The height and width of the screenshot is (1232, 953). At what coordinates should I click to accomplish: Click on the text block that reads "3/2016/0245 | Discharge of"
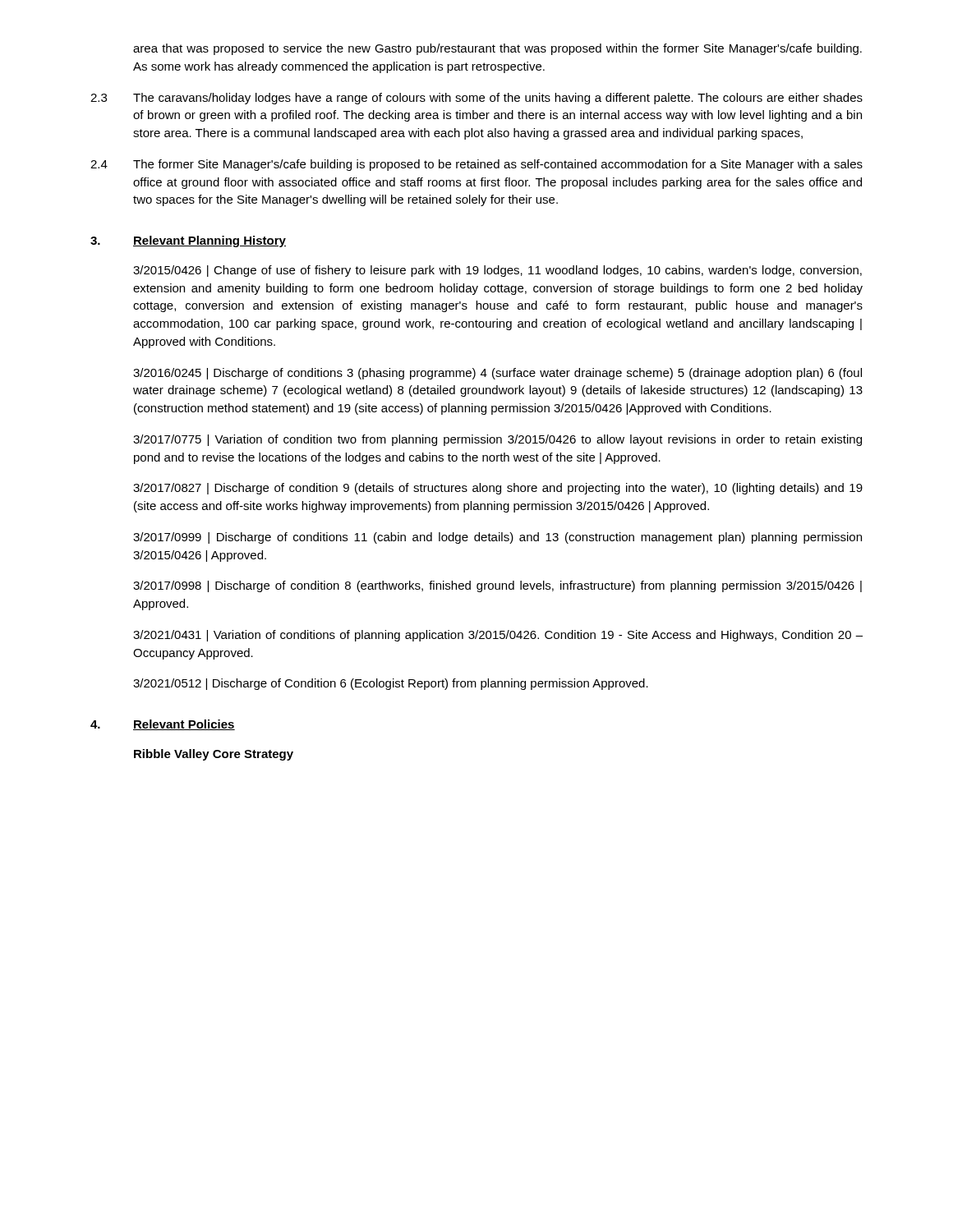click(x=498, y=390)
